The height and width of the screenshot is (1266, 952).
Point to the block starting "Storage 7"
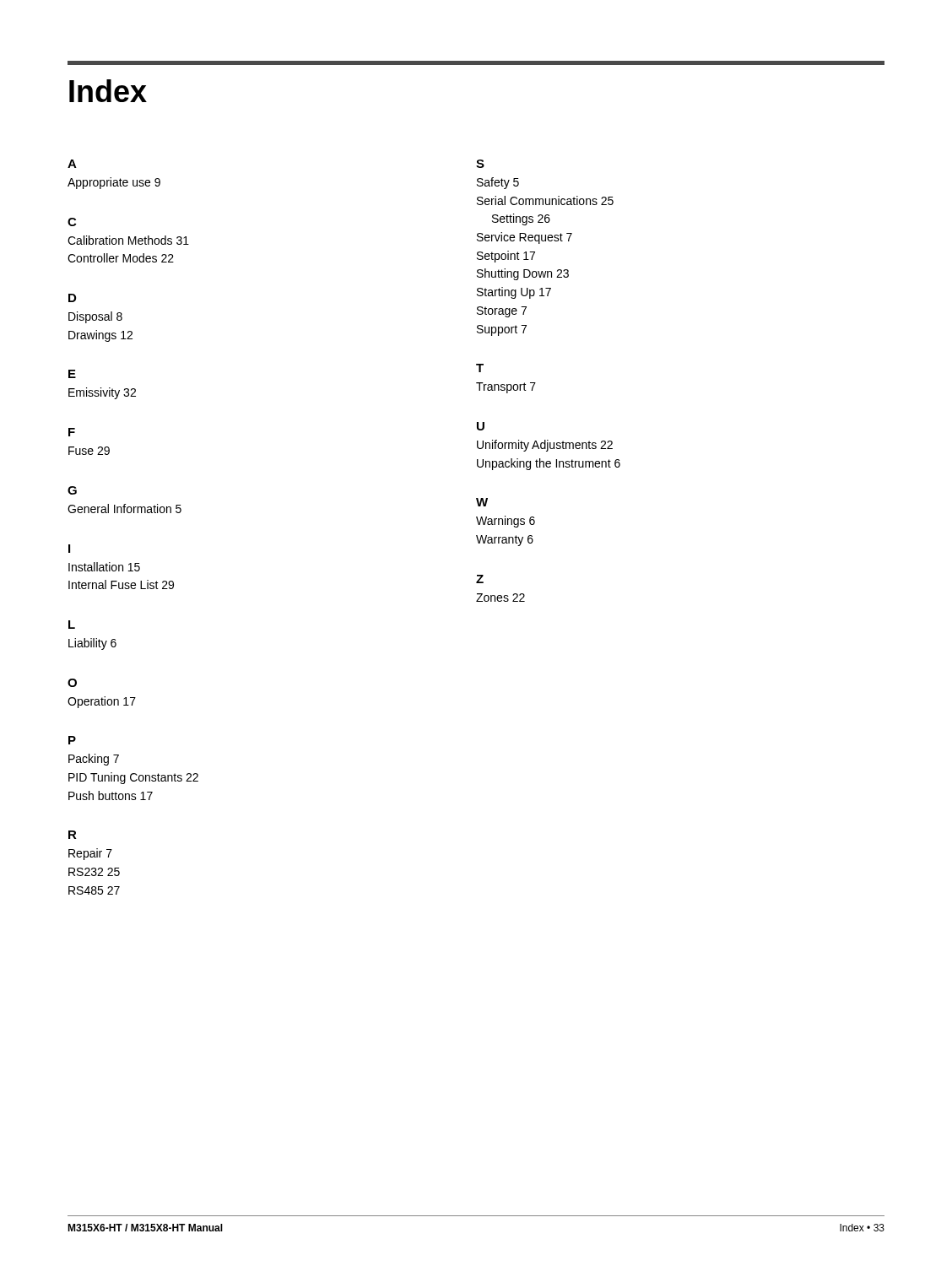click(x=502, y=310)
